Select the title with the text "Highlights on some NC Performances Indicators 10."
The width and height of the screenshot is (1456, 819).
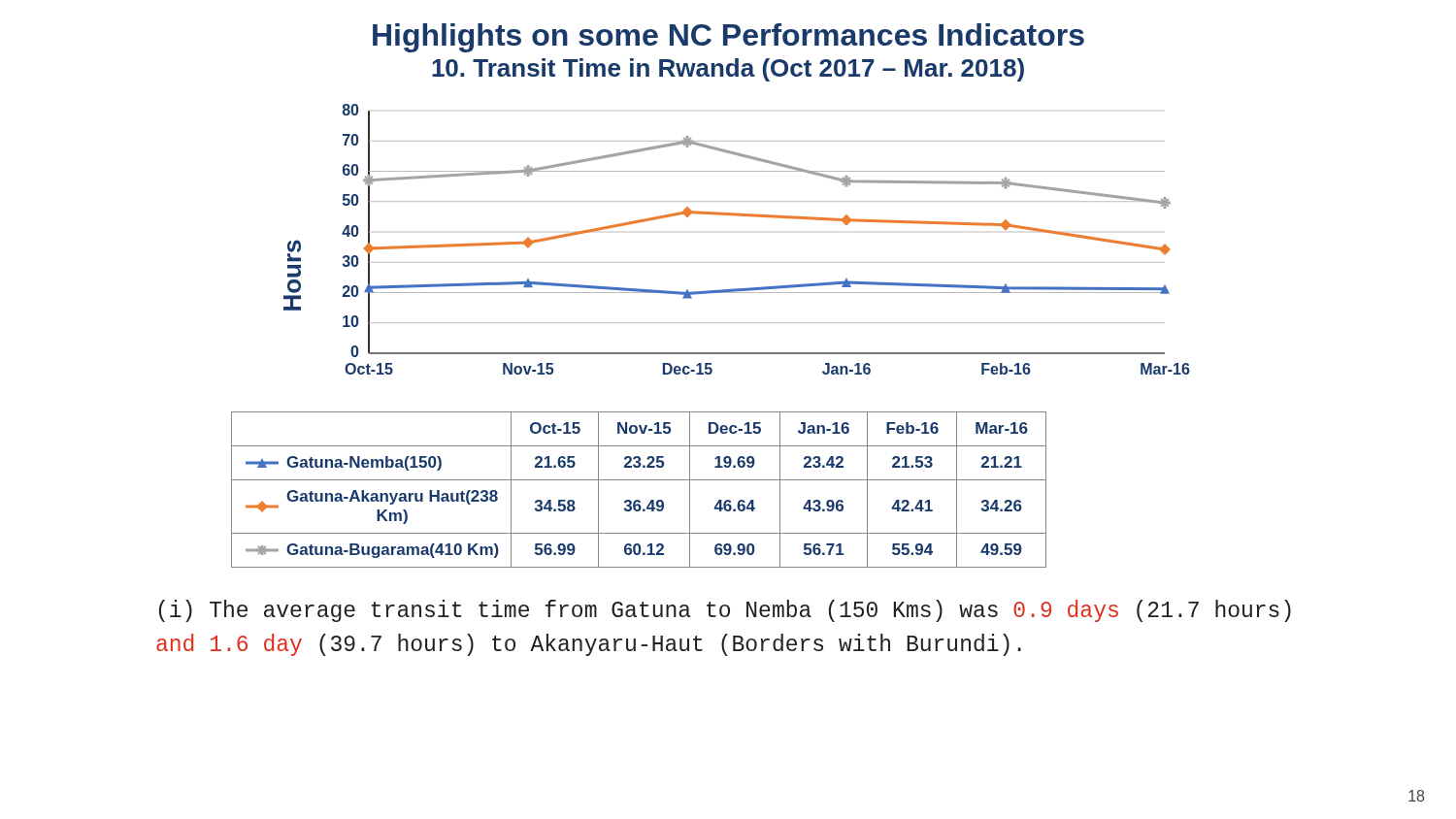[x=728, y=50]
